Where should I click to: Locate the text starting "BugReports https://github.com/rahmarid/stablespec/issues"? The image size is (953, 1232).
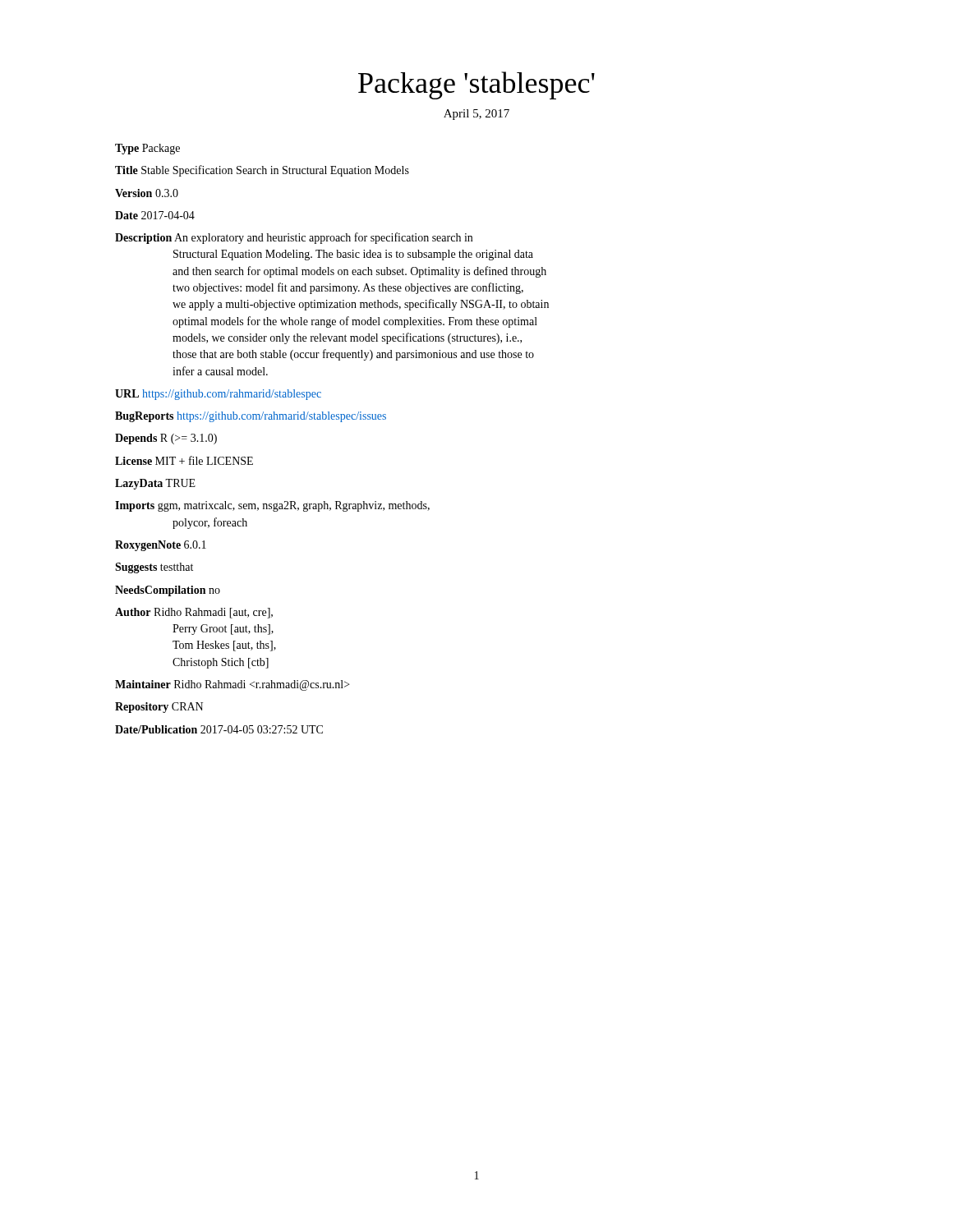click(x=251, y=416)
